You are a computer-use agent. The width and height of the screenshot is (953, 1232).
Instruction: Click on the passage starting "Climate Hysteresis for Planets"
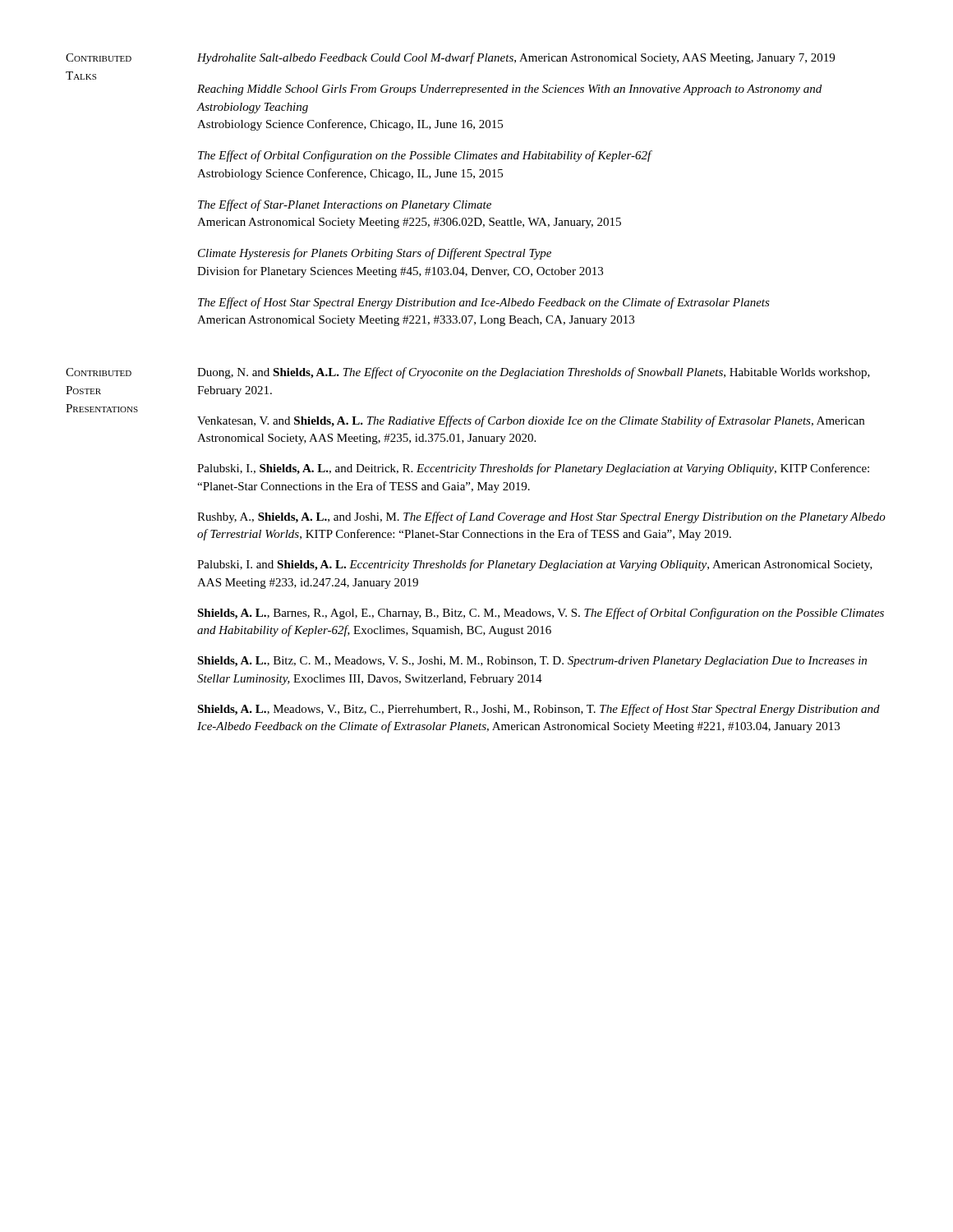[400, 262]
